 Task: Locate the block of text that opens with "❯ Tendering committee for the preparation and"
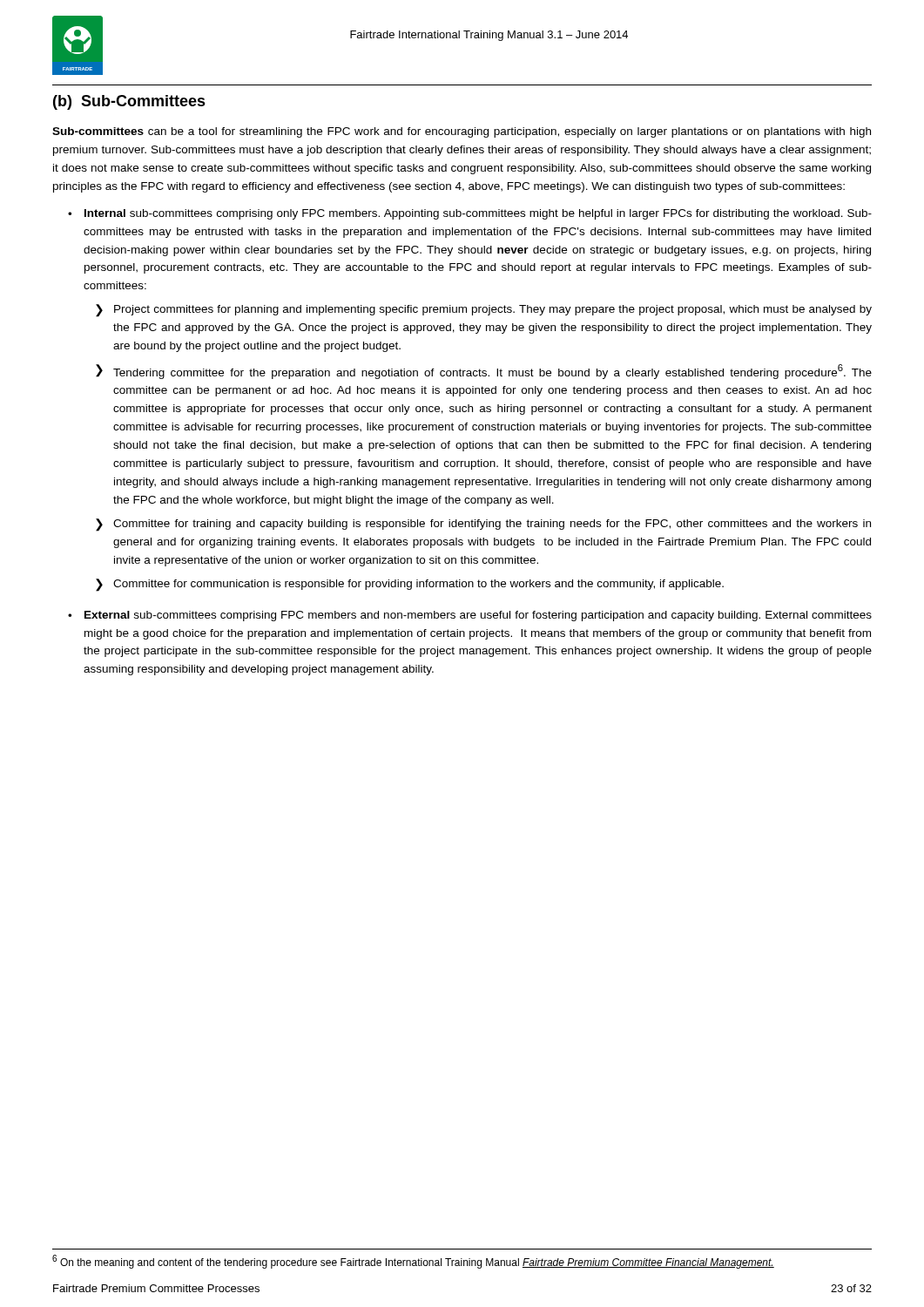coord(483,435)
